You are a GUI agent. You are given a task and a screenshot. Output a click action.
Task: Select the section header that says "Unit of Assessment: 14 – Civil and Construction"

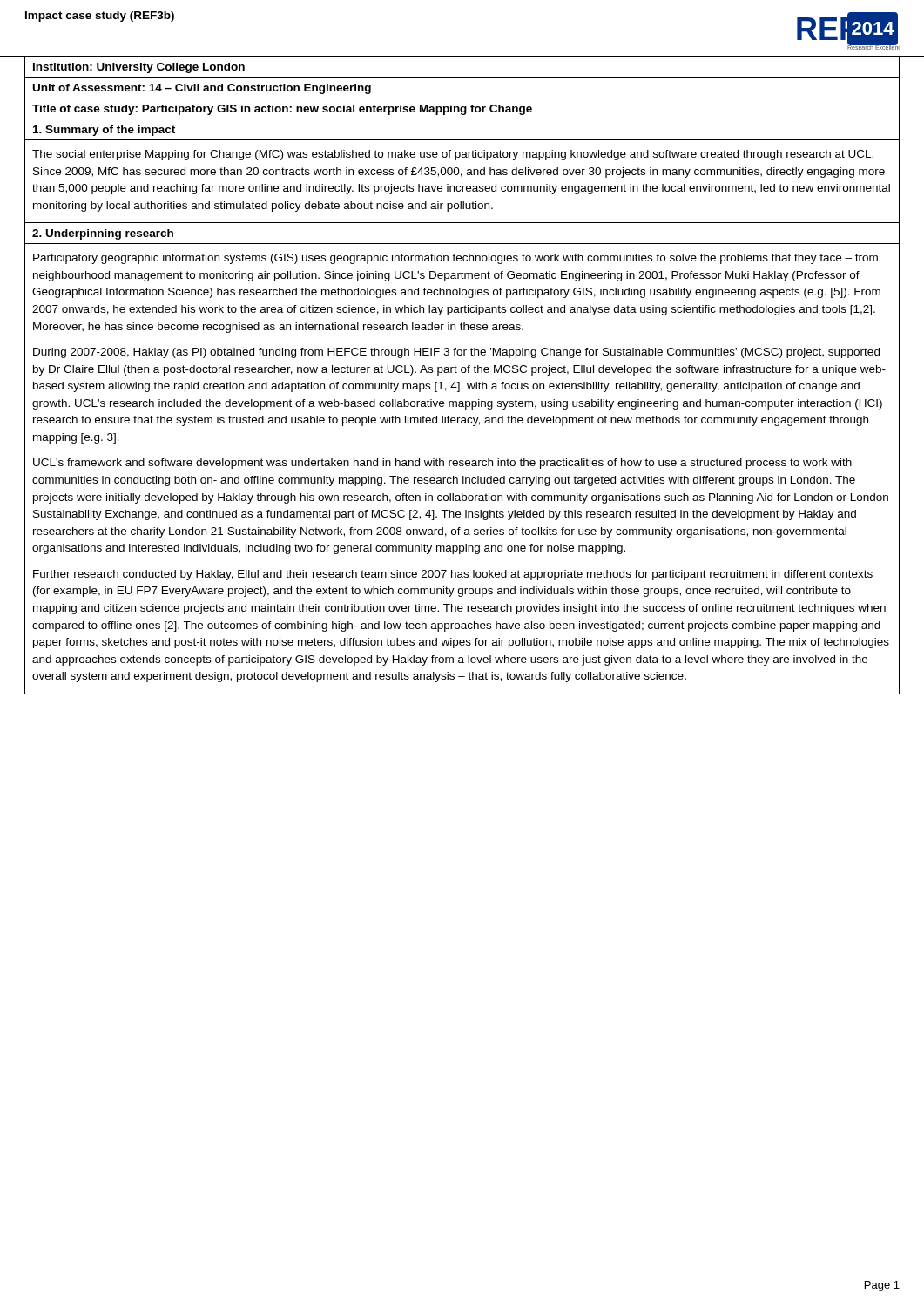click(202, 88)
